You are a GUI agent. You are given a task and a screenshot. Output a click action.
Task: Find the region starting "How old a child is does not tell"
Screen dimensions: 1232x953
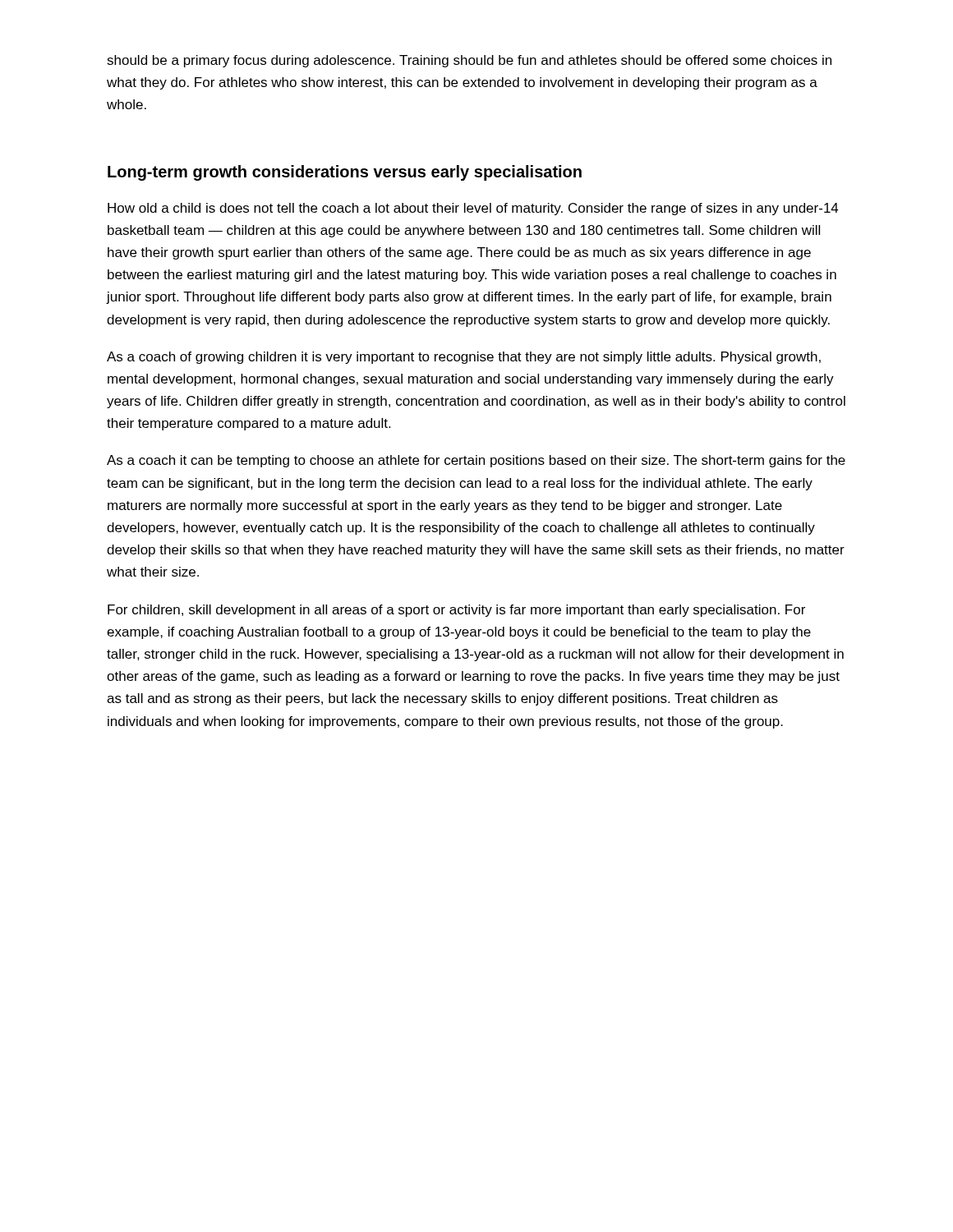click(476, 264)
